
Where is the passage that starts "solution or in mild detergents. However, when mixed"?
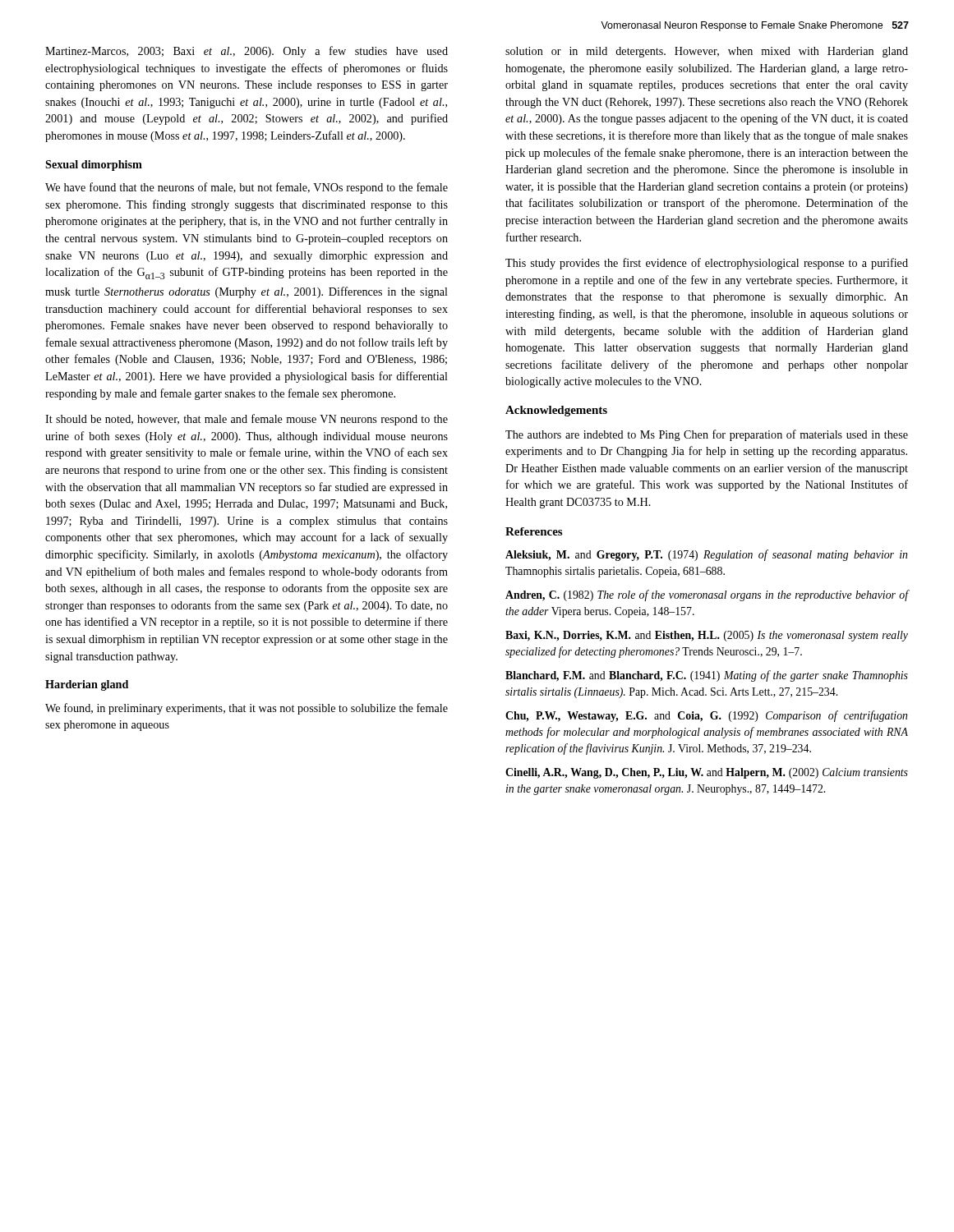707,144
